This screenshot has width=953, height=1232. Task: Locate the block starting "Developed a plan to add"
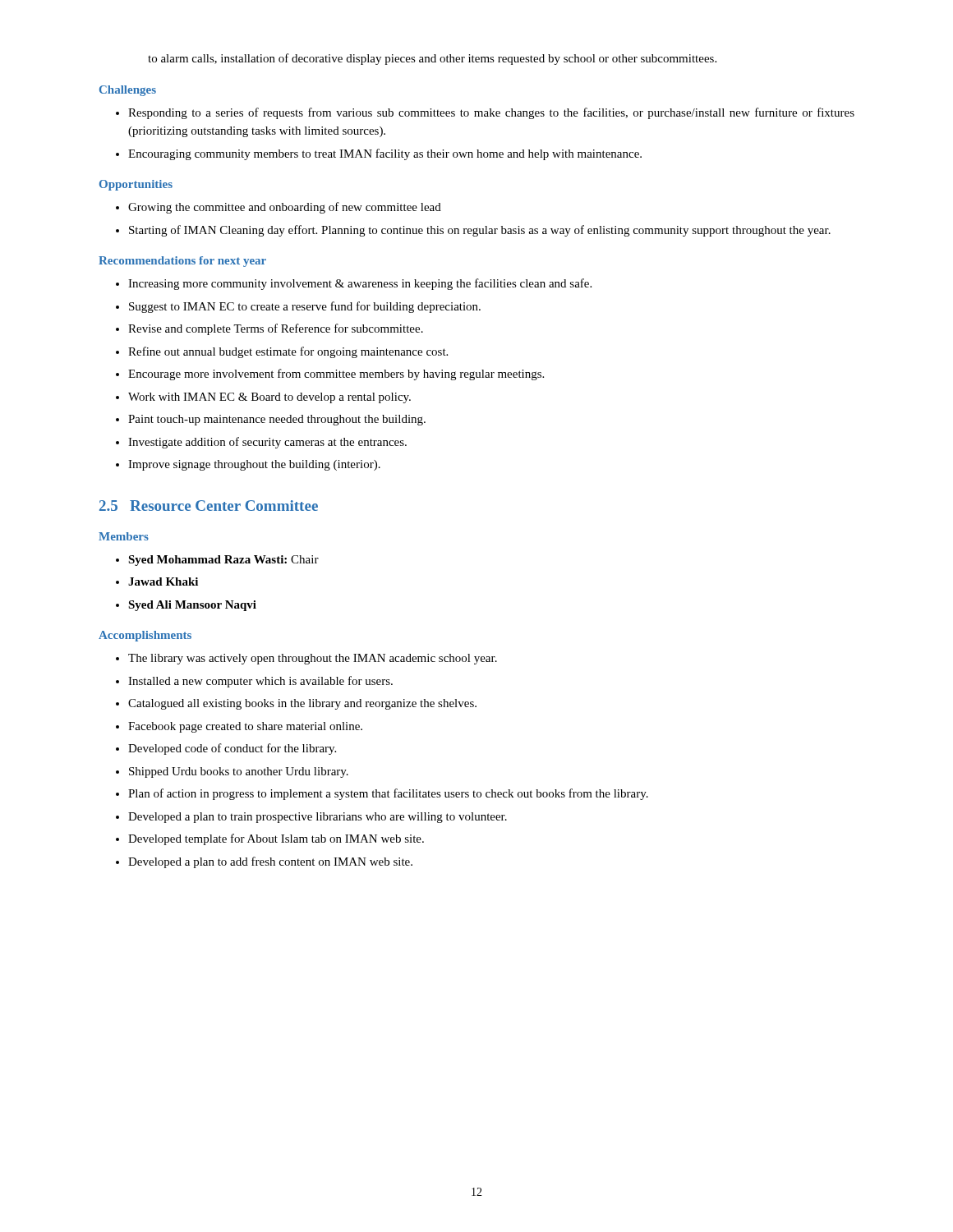tap(271, 861)
